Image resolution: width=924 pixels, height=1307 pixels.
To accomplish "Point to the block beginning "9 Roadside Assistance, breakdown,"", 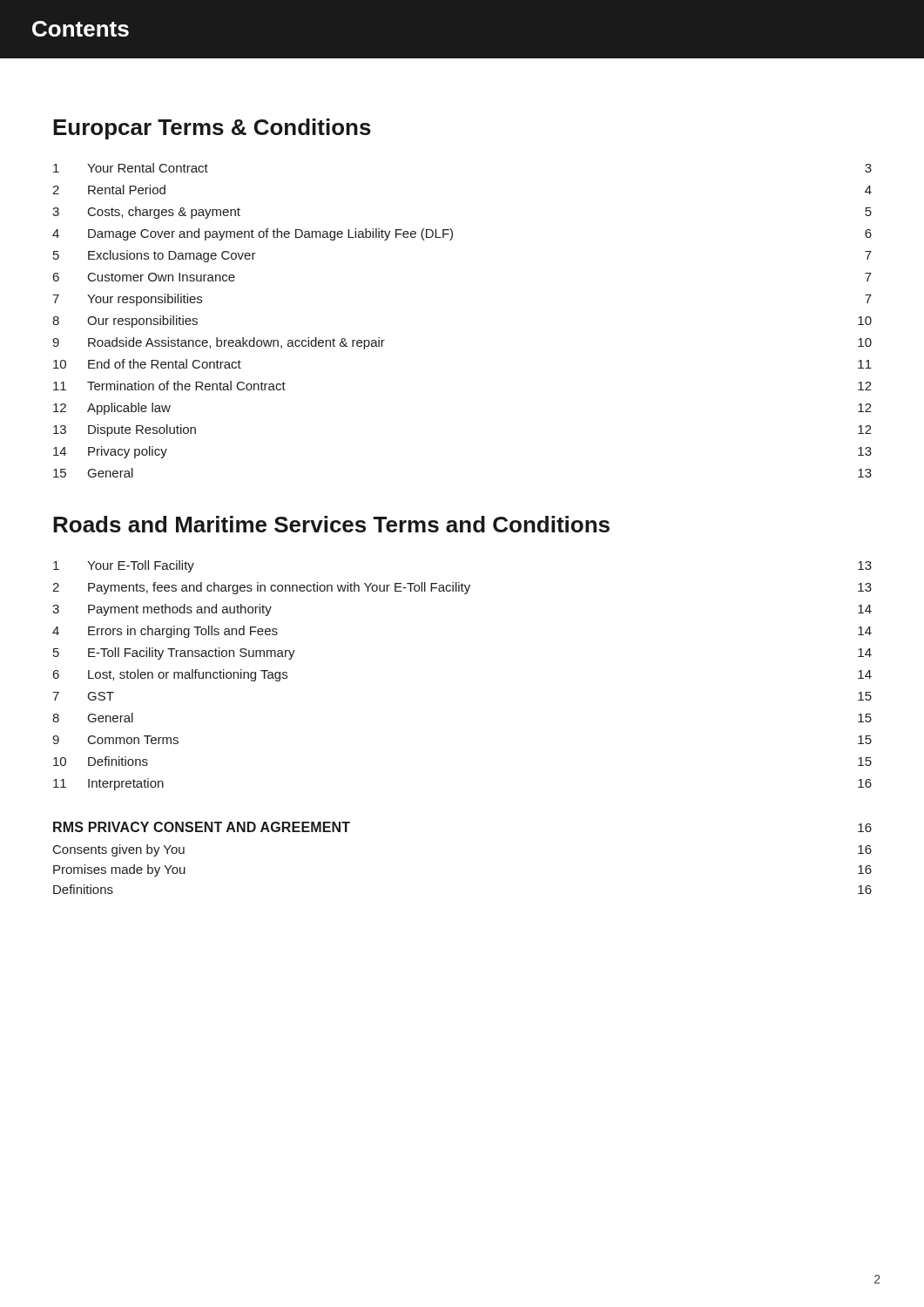I will pyautogui.click(x=229, y=343).
